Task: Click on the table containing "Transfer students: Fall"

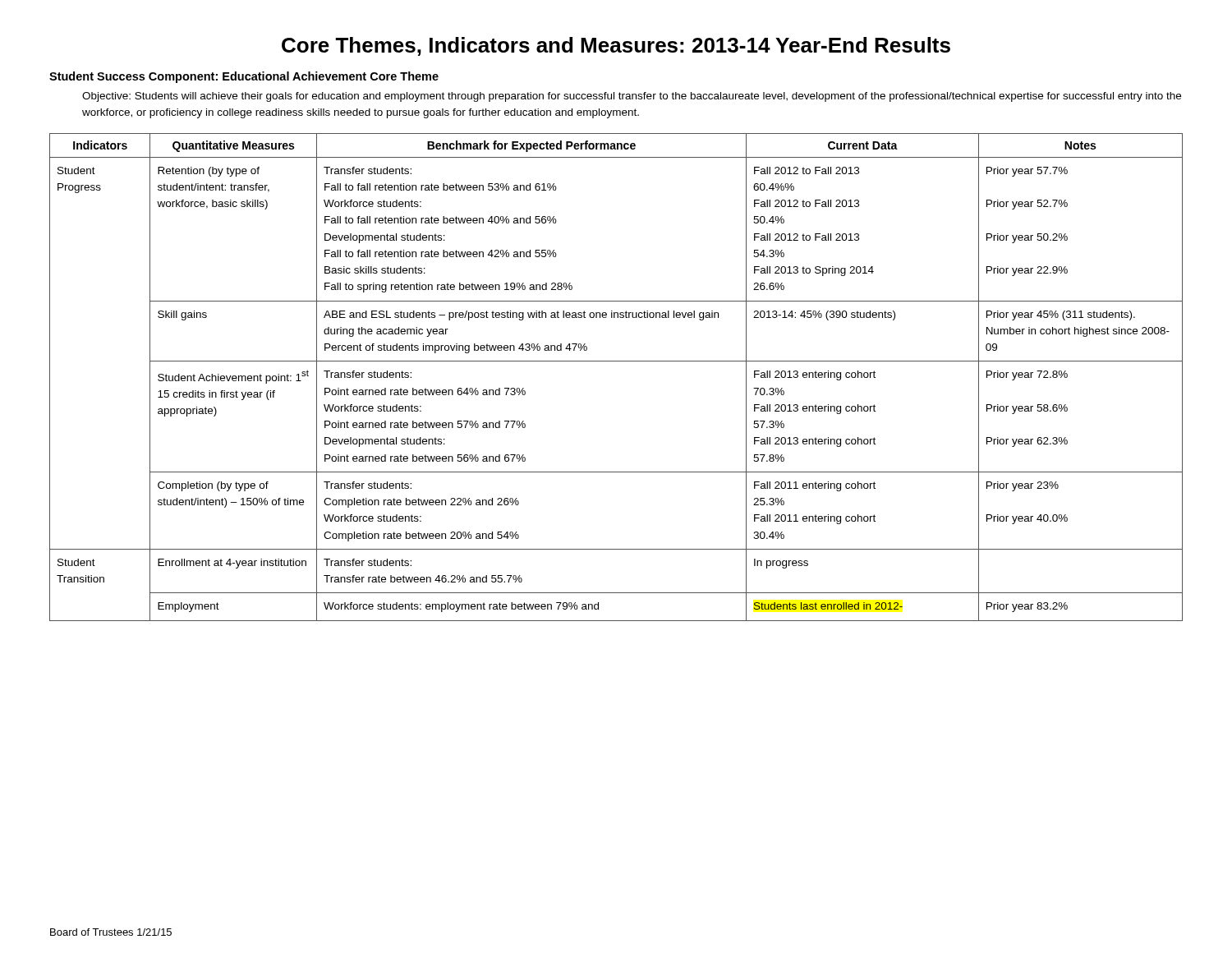Action: [616, 377]
